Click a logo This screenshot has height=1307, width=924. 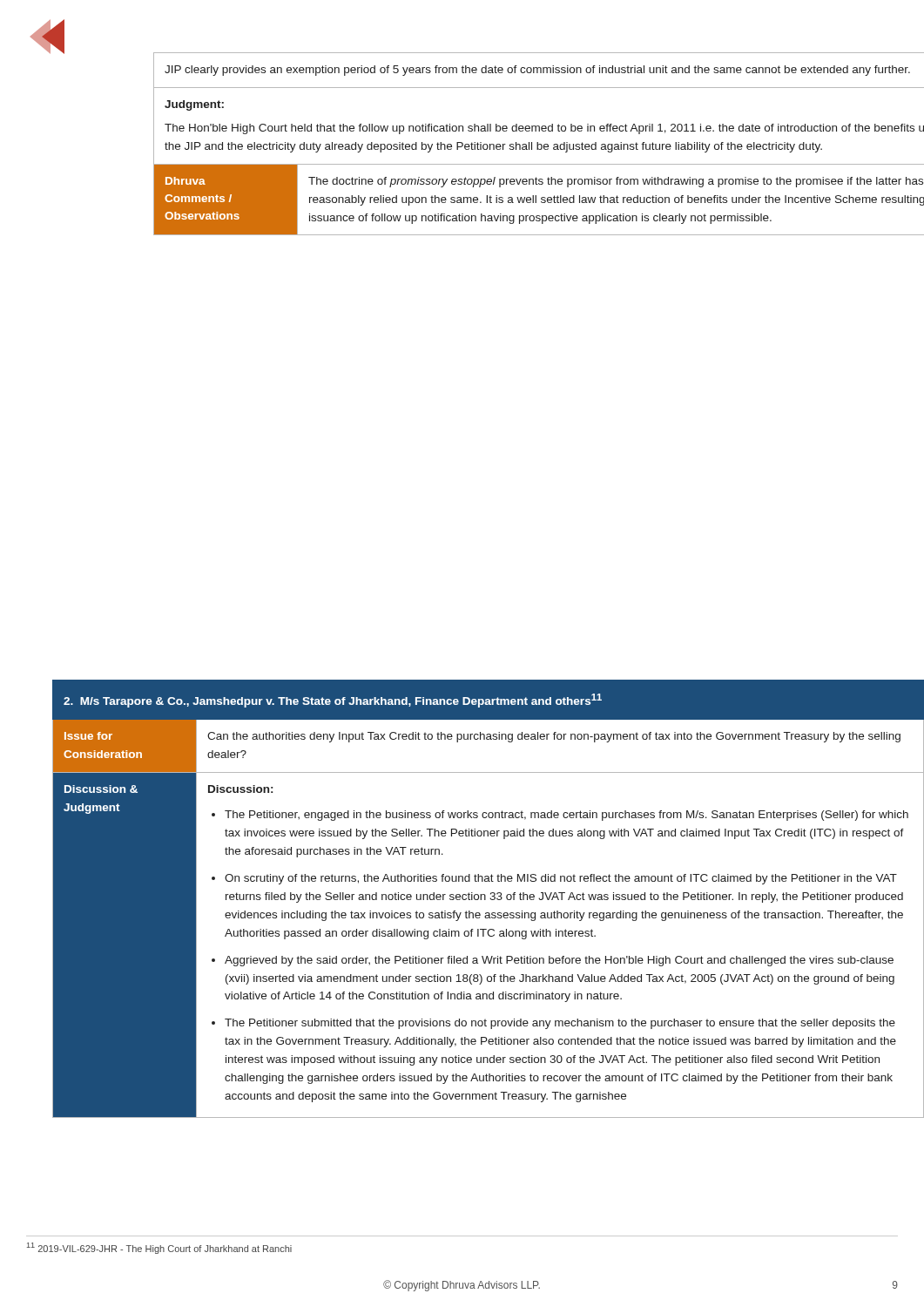coord(48,37)
